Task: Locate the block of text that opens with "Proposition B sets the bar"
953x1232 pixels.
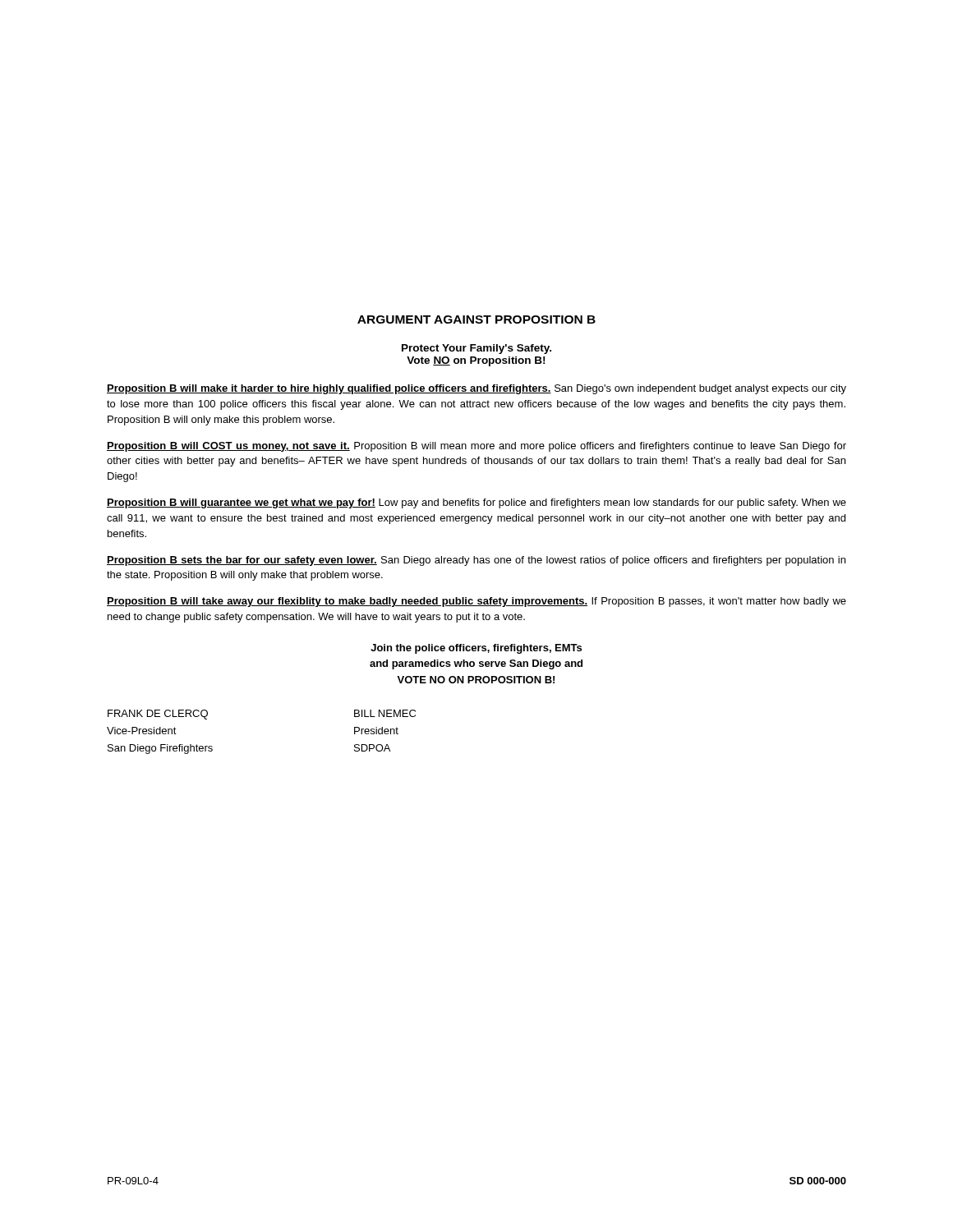Action: (x=476, y=567)
